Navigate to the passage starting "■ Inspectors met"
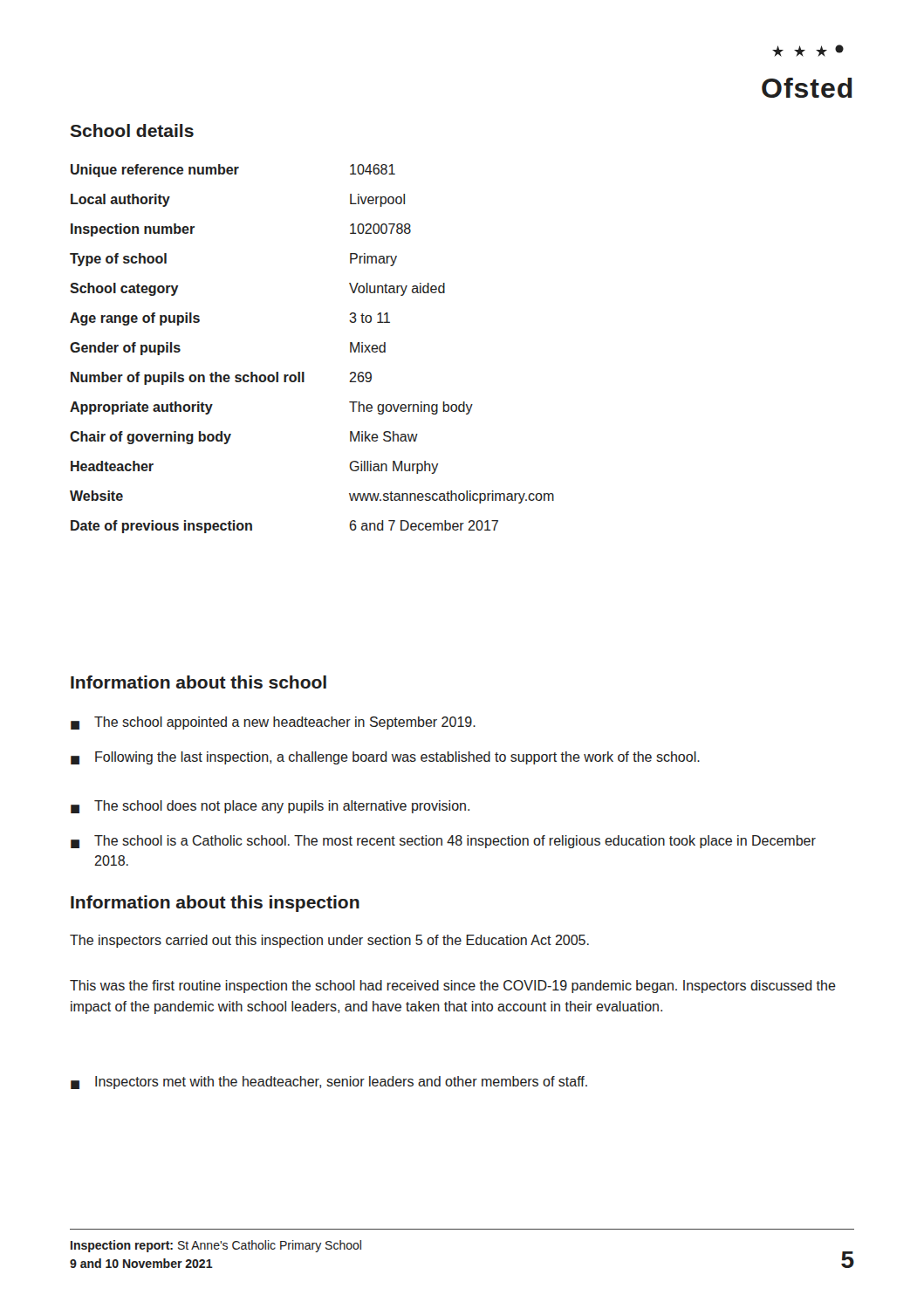924x1309 pixels. click(329, 1084)
